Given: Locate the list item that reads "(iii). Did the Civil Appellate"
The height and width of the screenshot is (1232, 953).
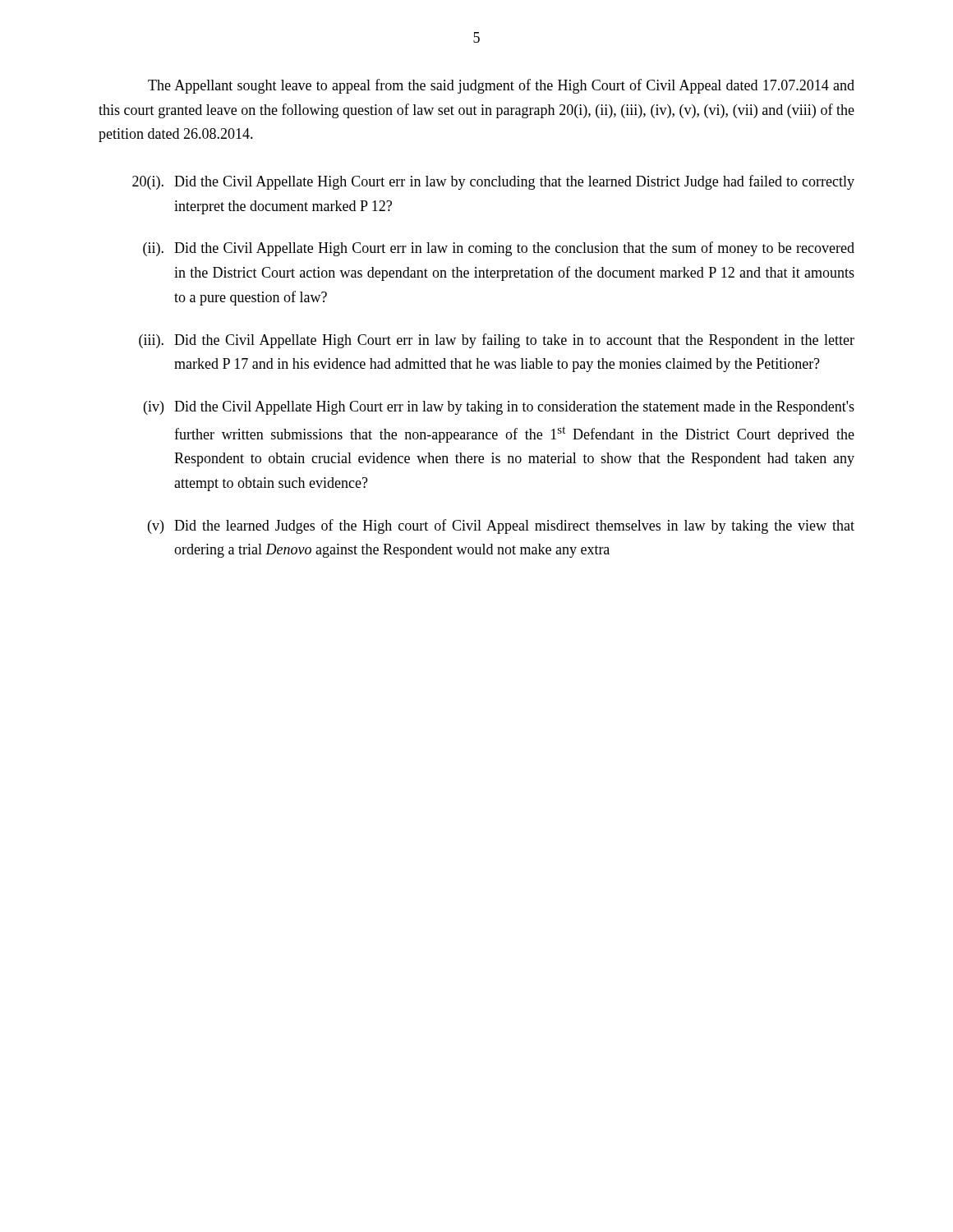Looking at the screenshot, I should pyautogui.click(x=476, y=352).
